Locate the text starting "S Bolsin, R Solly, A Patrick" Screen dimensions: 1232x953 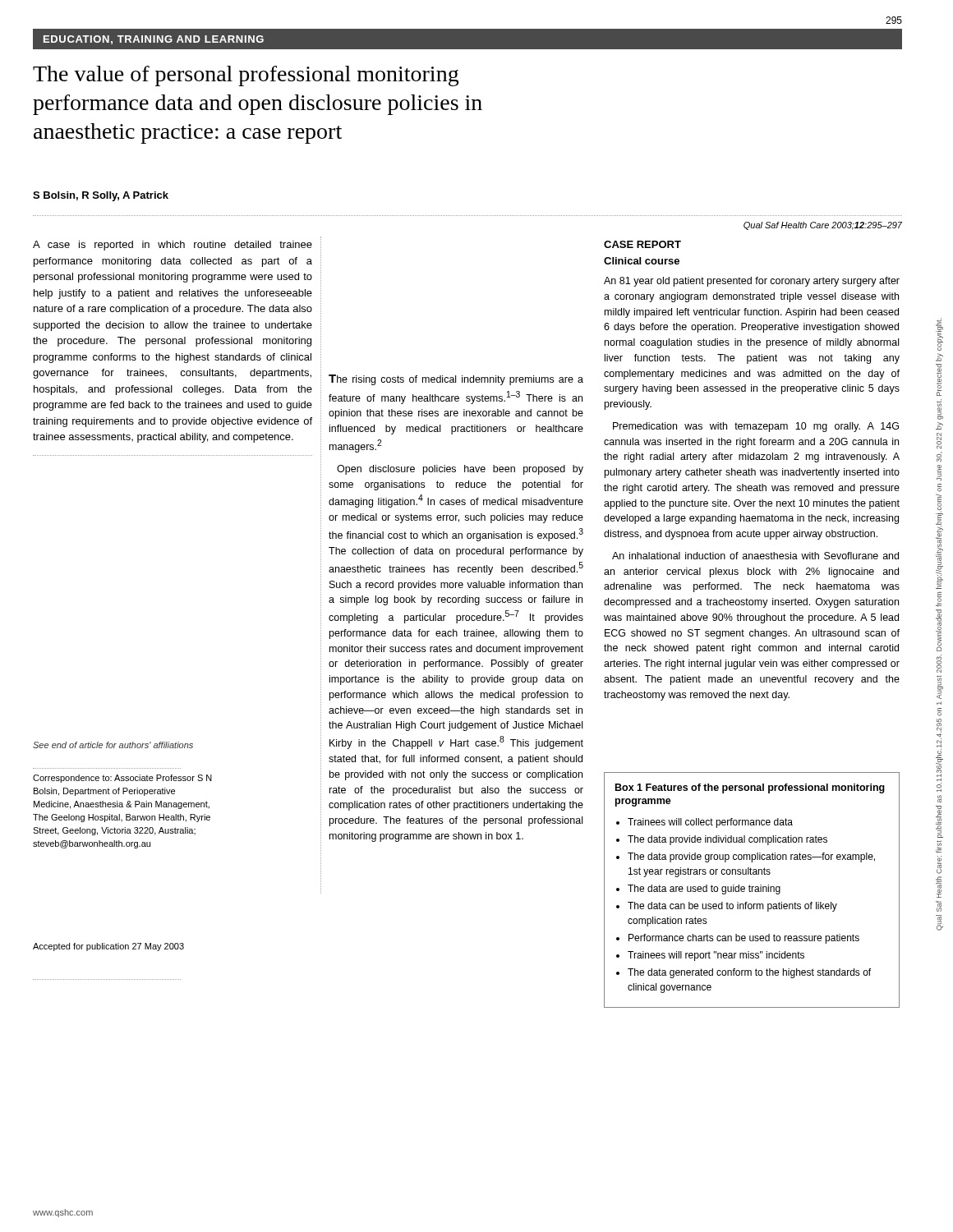click(x=101, y=195)
